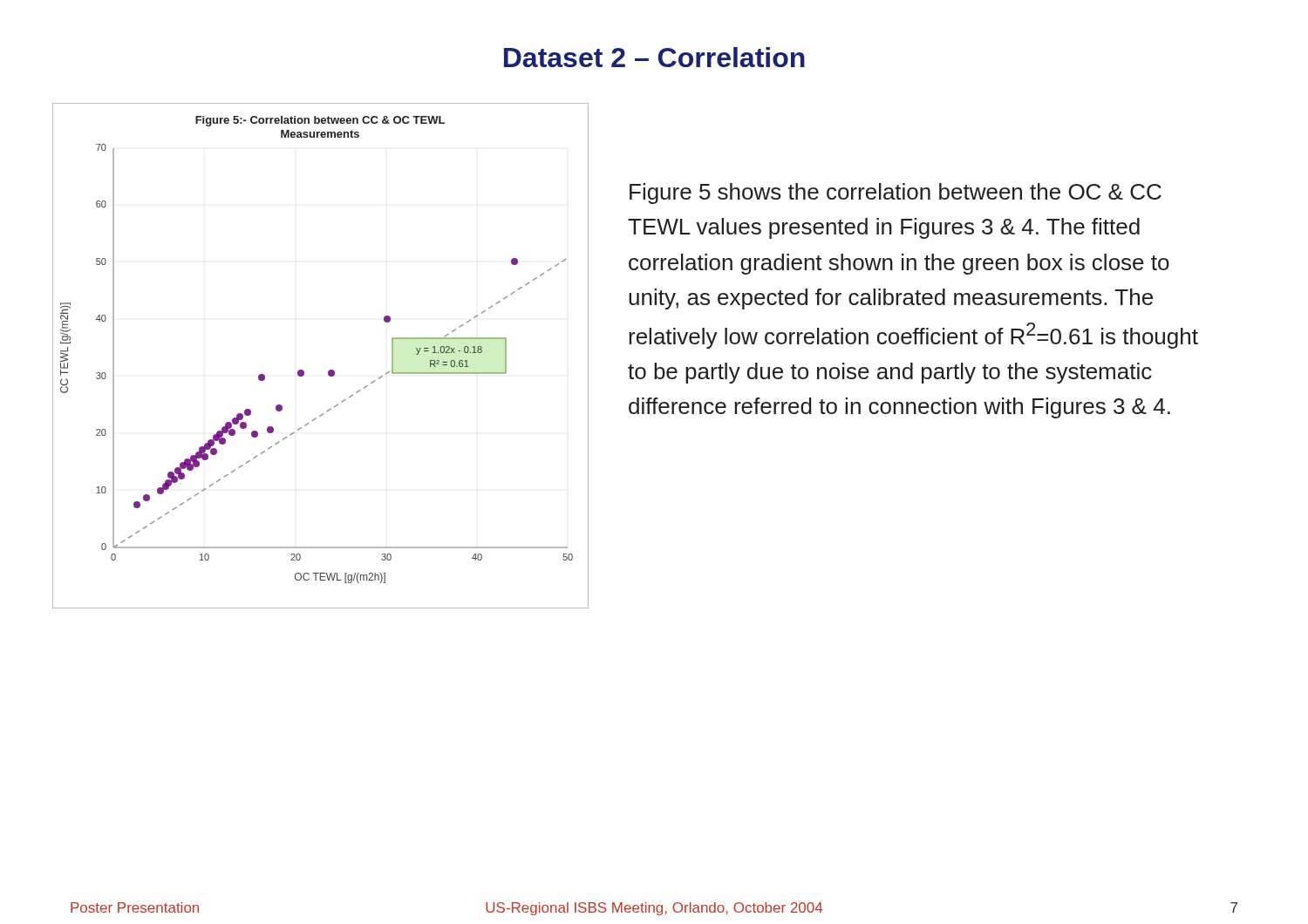The image size is (1308, 924).
Task: Navigate to the region starting "Figure 5 shows the correlation between the OC"
Action: [913, 299]
